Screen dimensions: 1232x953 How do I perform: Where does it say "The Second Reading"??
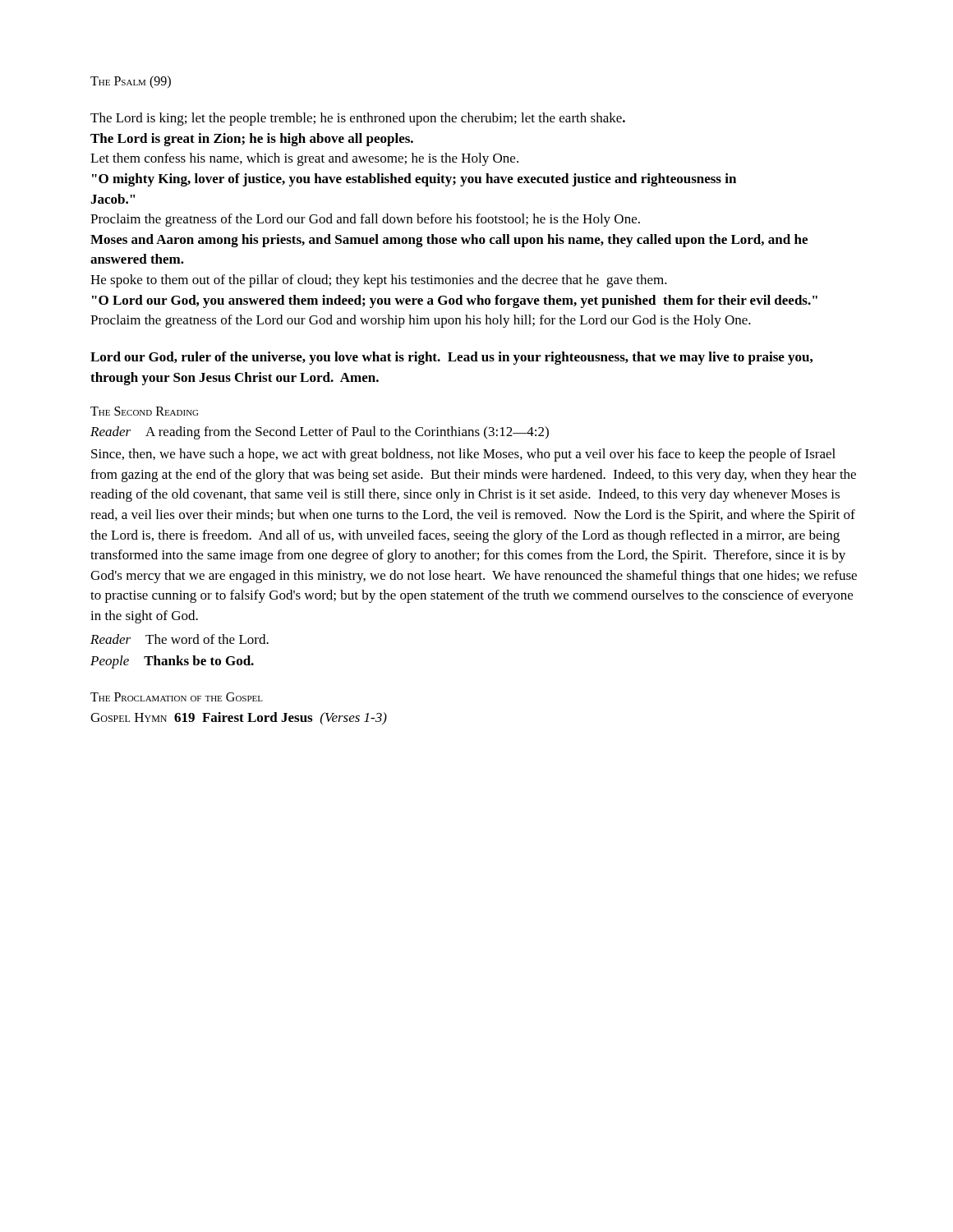click(x=145, y=411)
